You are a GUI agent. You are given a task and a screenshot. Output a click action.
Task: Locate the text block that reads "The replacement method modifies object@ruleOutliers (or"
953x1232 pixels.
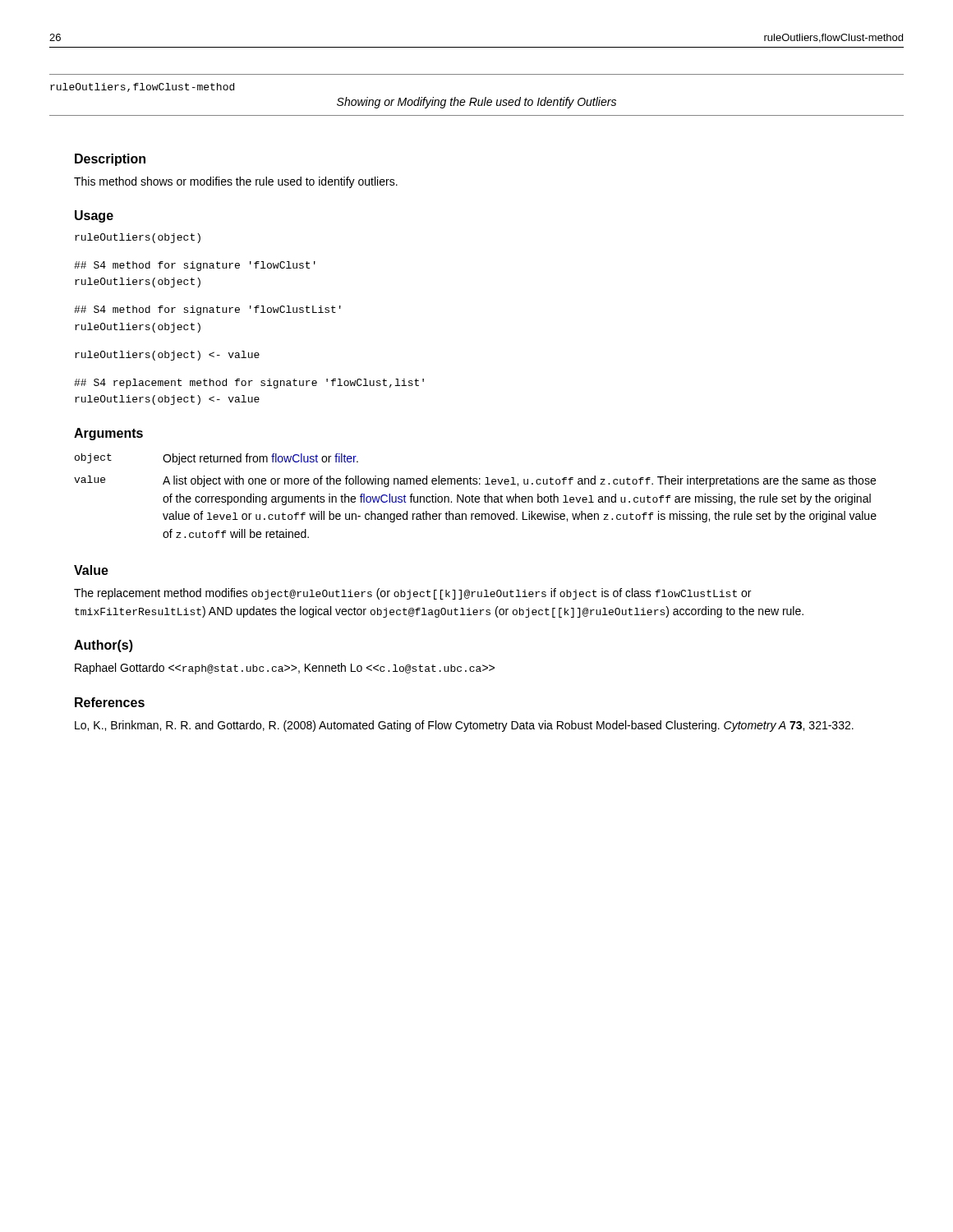tap(439, 602)
